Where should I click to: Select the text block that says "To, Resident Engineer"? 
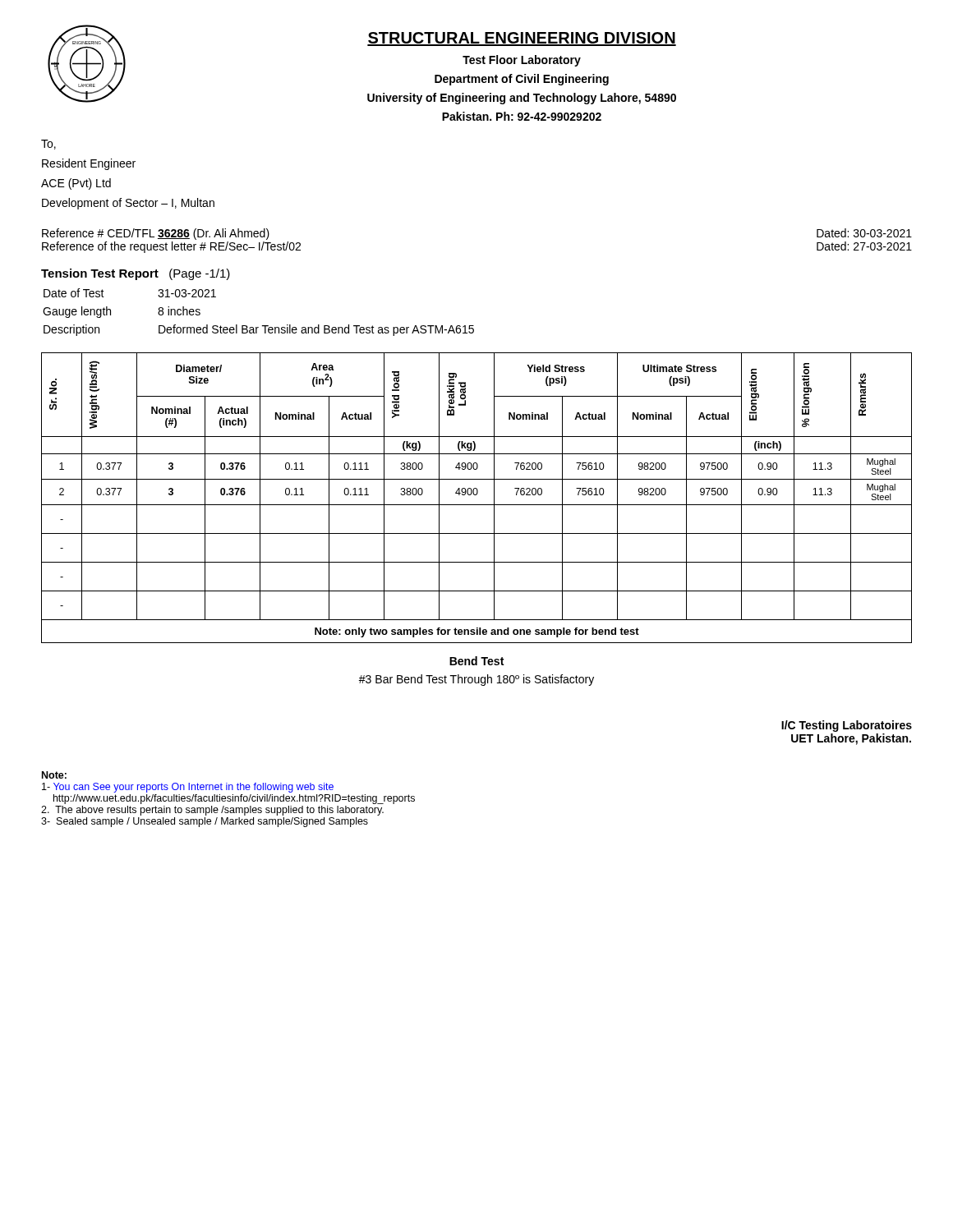tap(128, 173)
